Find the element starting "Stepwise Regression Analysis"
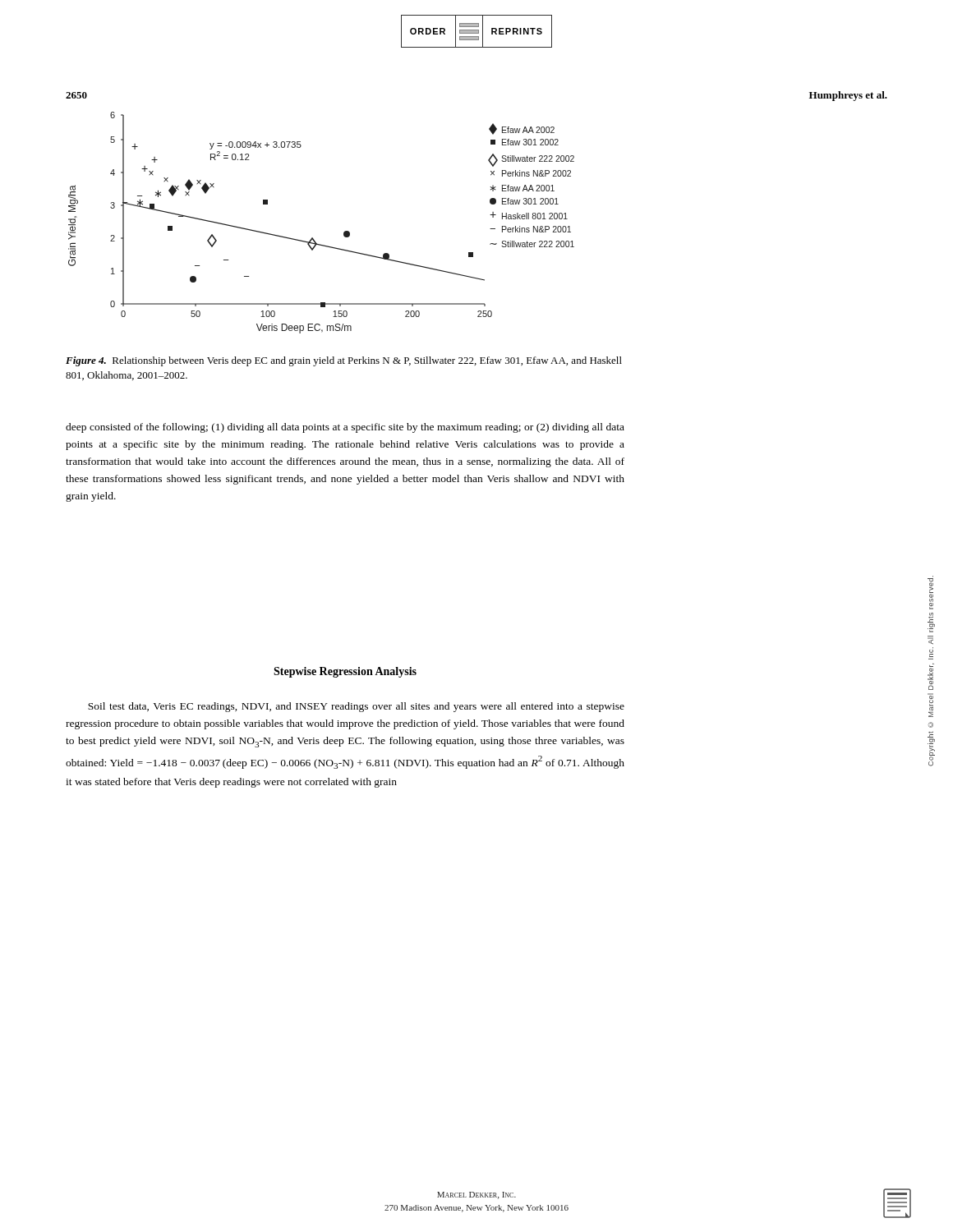The image size is (953, 1232). coord(345,671)
